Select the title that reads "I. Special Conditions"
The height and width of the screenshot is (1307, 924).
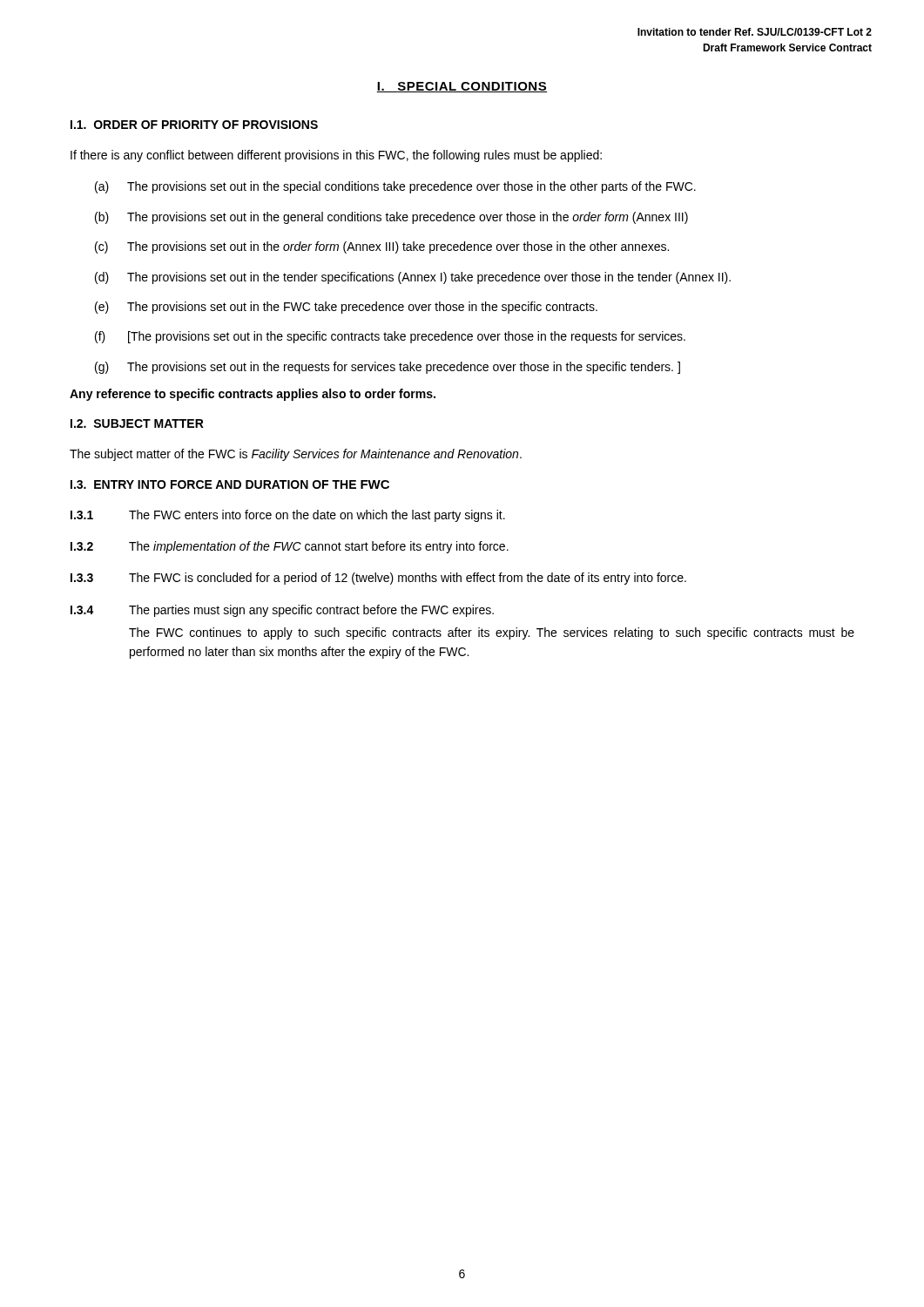462,86
